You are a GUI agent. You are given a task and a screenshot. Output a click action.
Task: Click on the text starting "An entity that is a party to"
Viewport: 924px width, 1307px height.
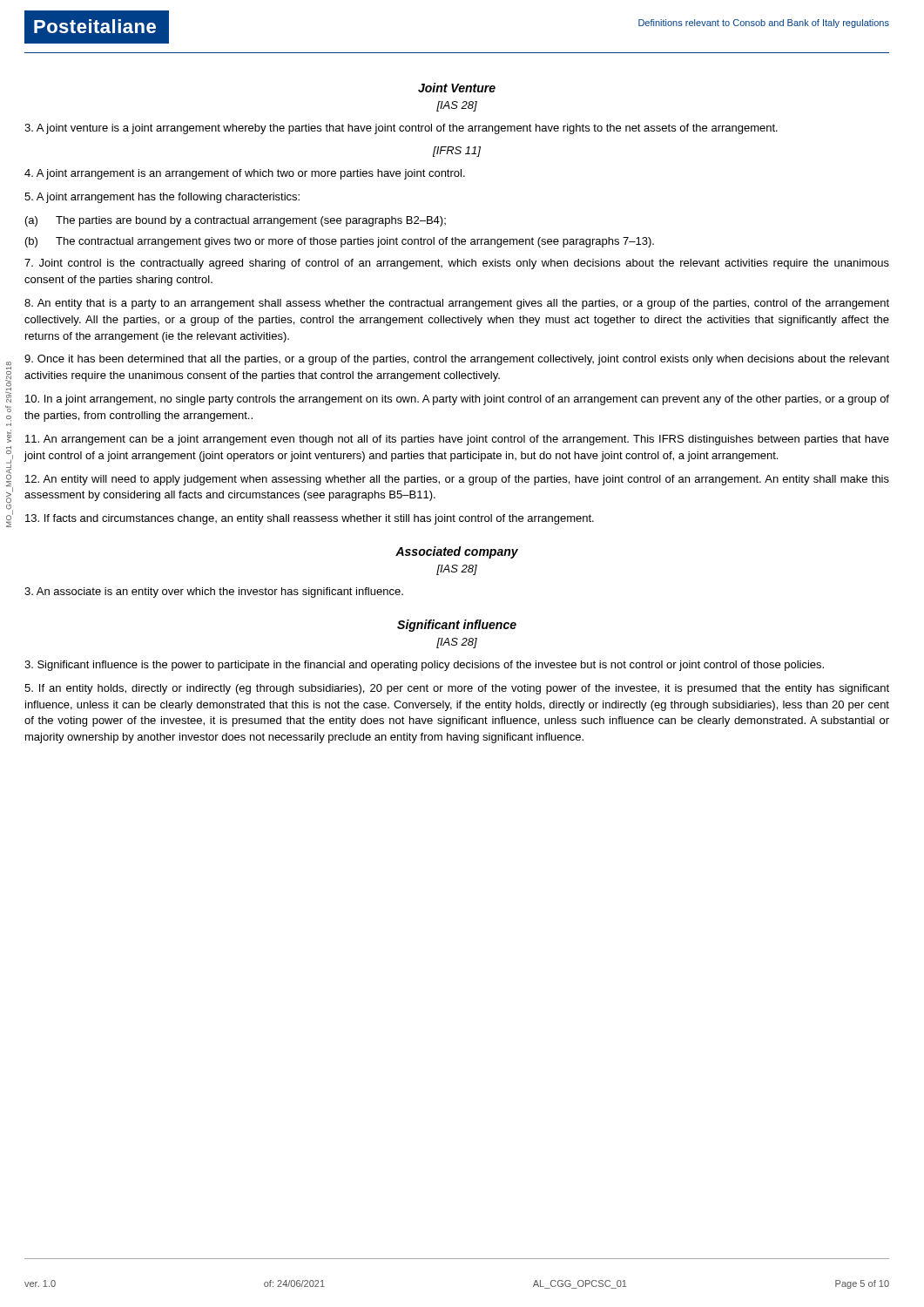coord(457,319)
